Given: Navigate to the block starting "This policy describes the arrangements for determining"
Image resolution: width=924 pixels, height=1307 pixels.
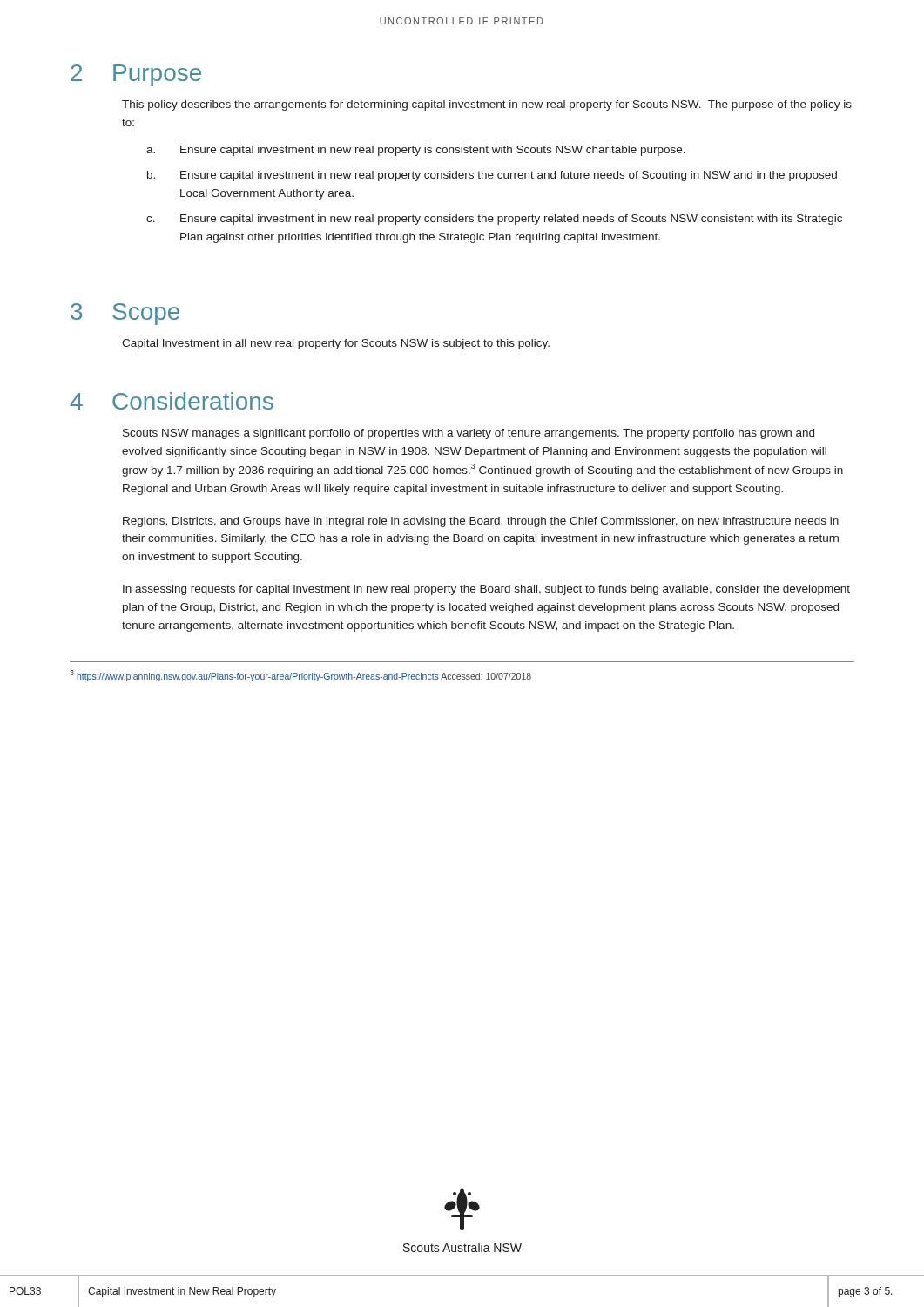Looking at the screenshot, I should coord(487,113).
